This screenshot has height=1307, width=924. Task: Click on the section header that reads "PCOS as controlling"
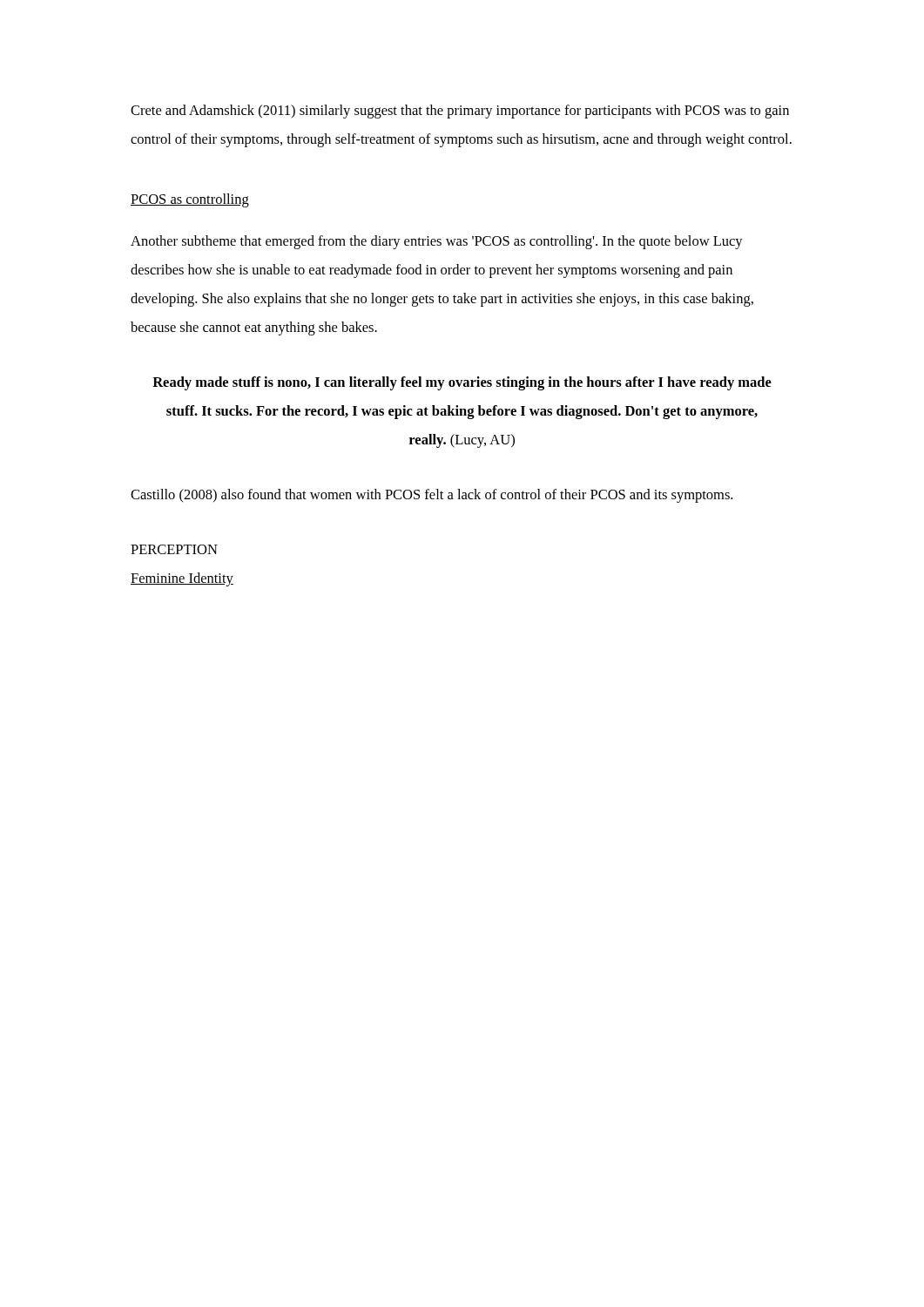pos(190,199)
